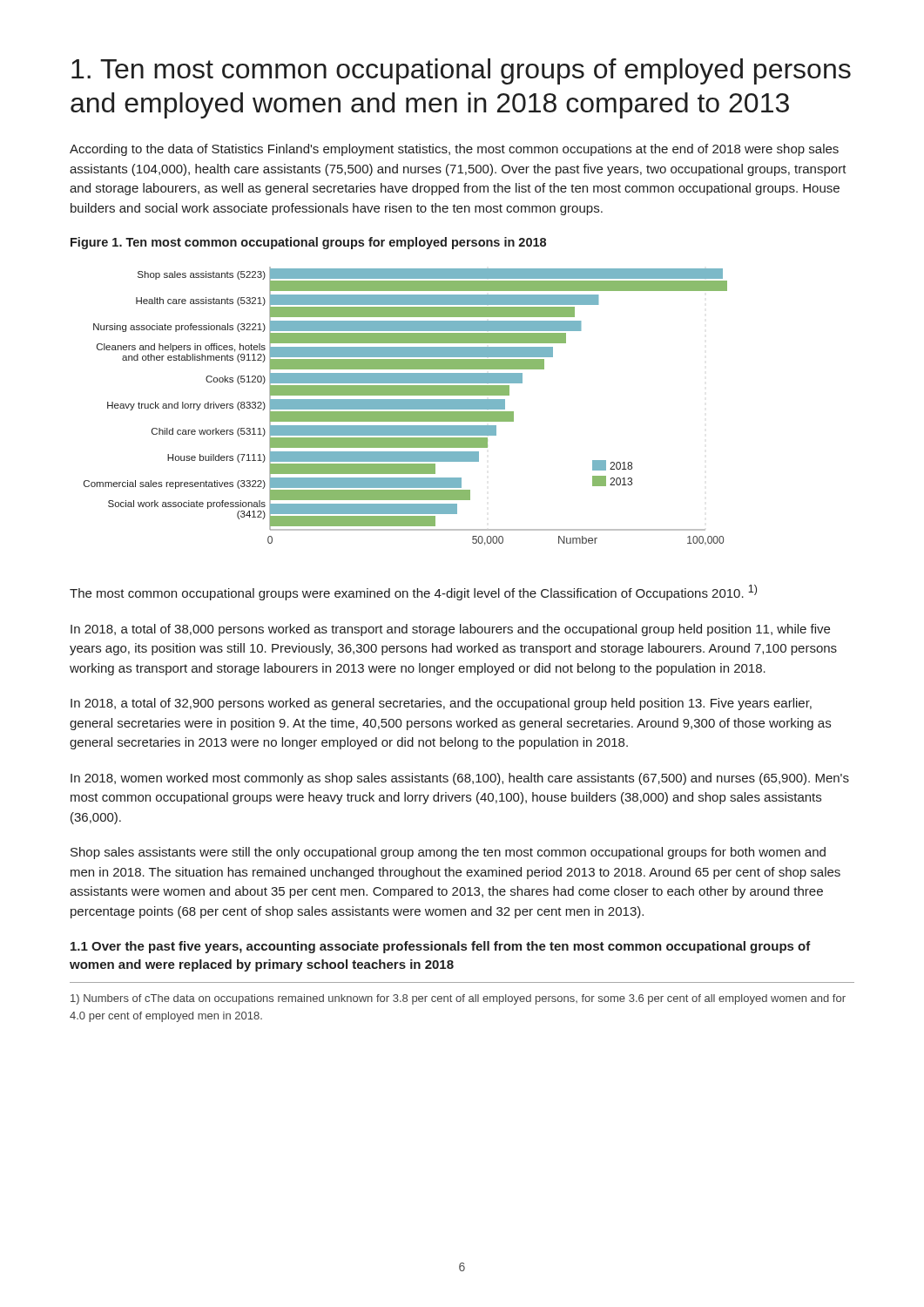This screenshot has height=1307, width=924.
Task: Find the text block that says "In 2018, women worked most commonly"
Action: click(x=459, y=797)
